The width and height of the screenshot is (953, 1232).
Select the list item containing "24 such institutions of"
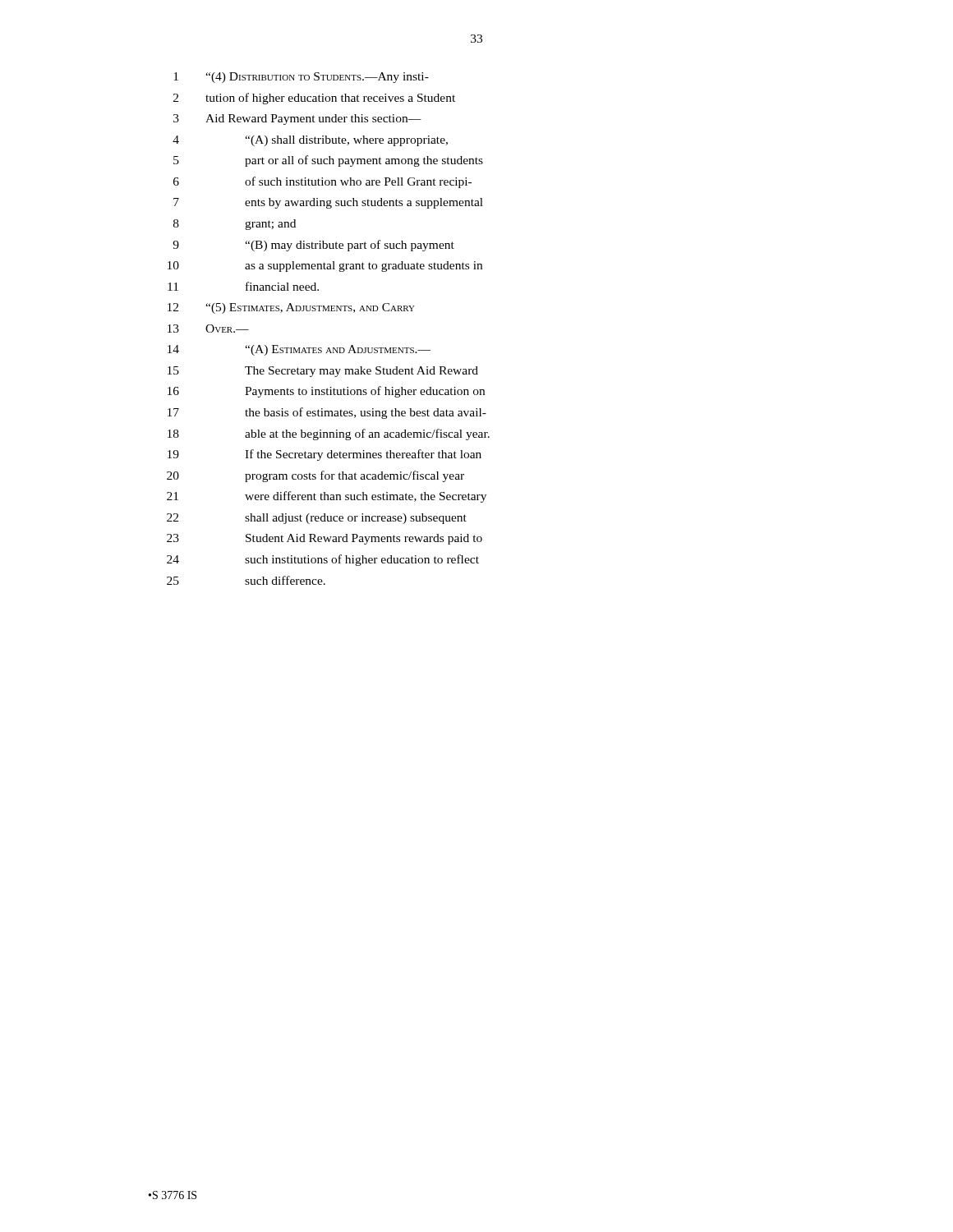click(468, 559)
